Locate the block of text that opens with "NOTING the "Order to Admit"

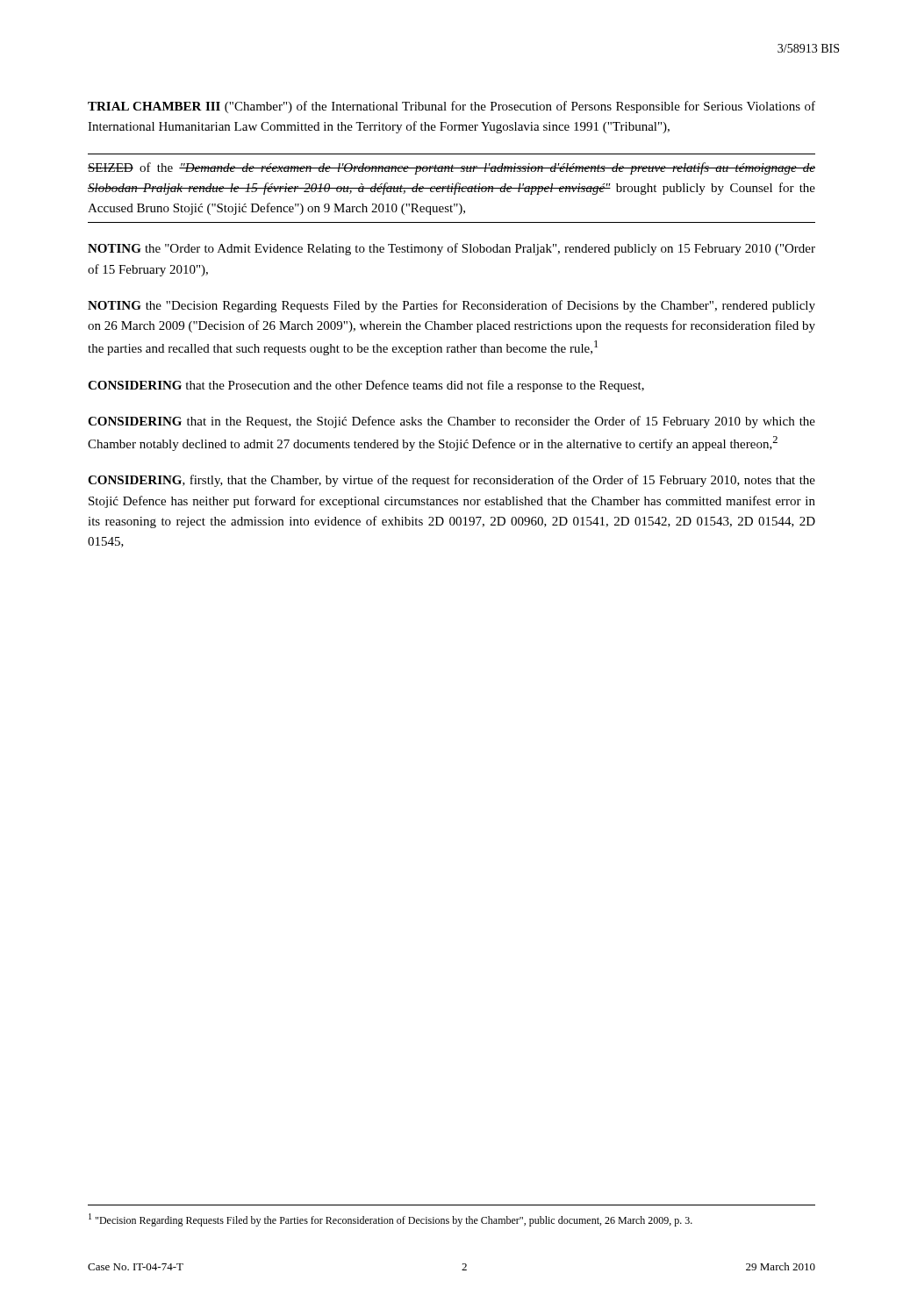pyautogui.click(x=452, y=259)
